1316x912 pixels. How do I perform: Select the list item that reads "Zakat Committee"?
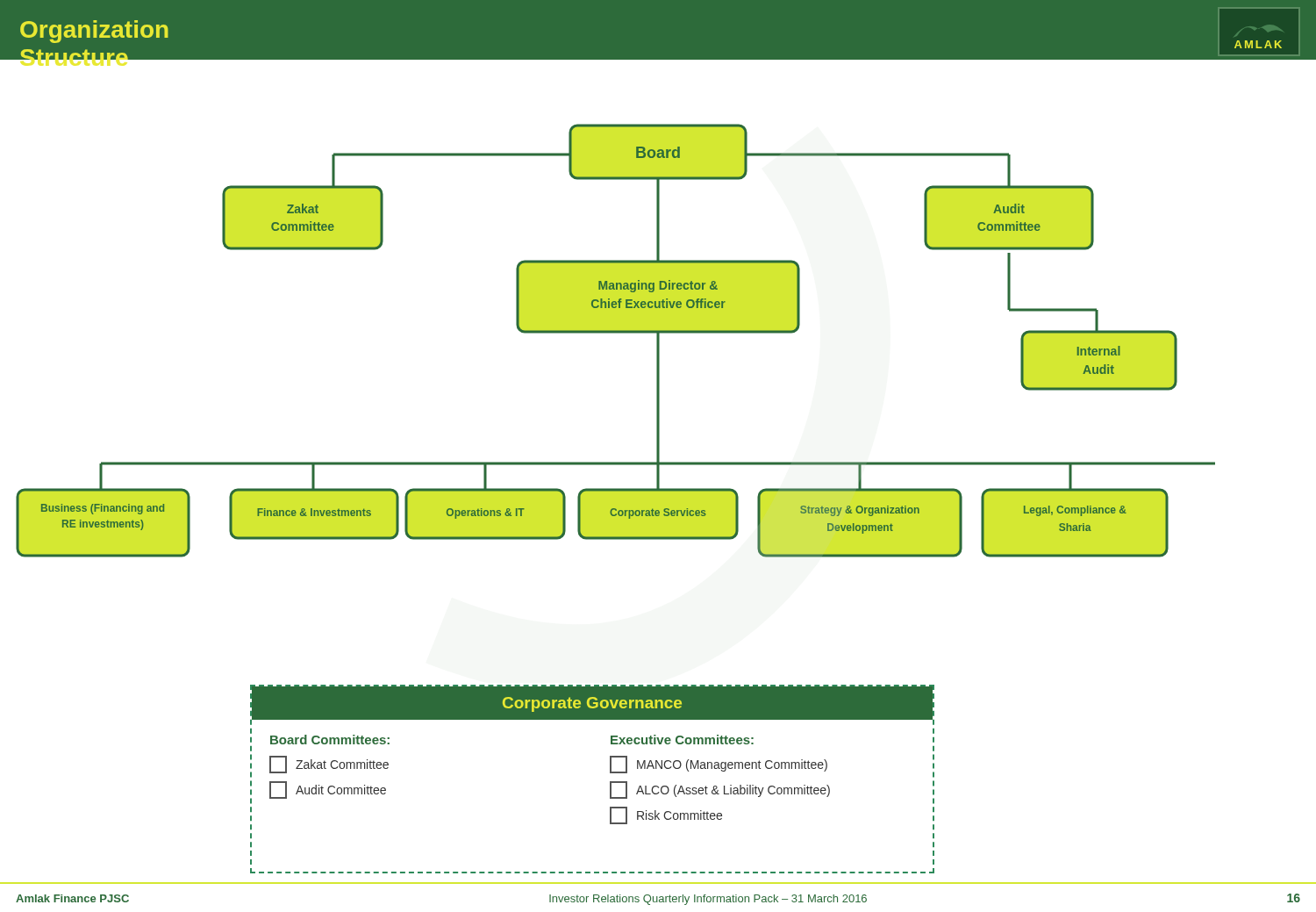point(329,765)
